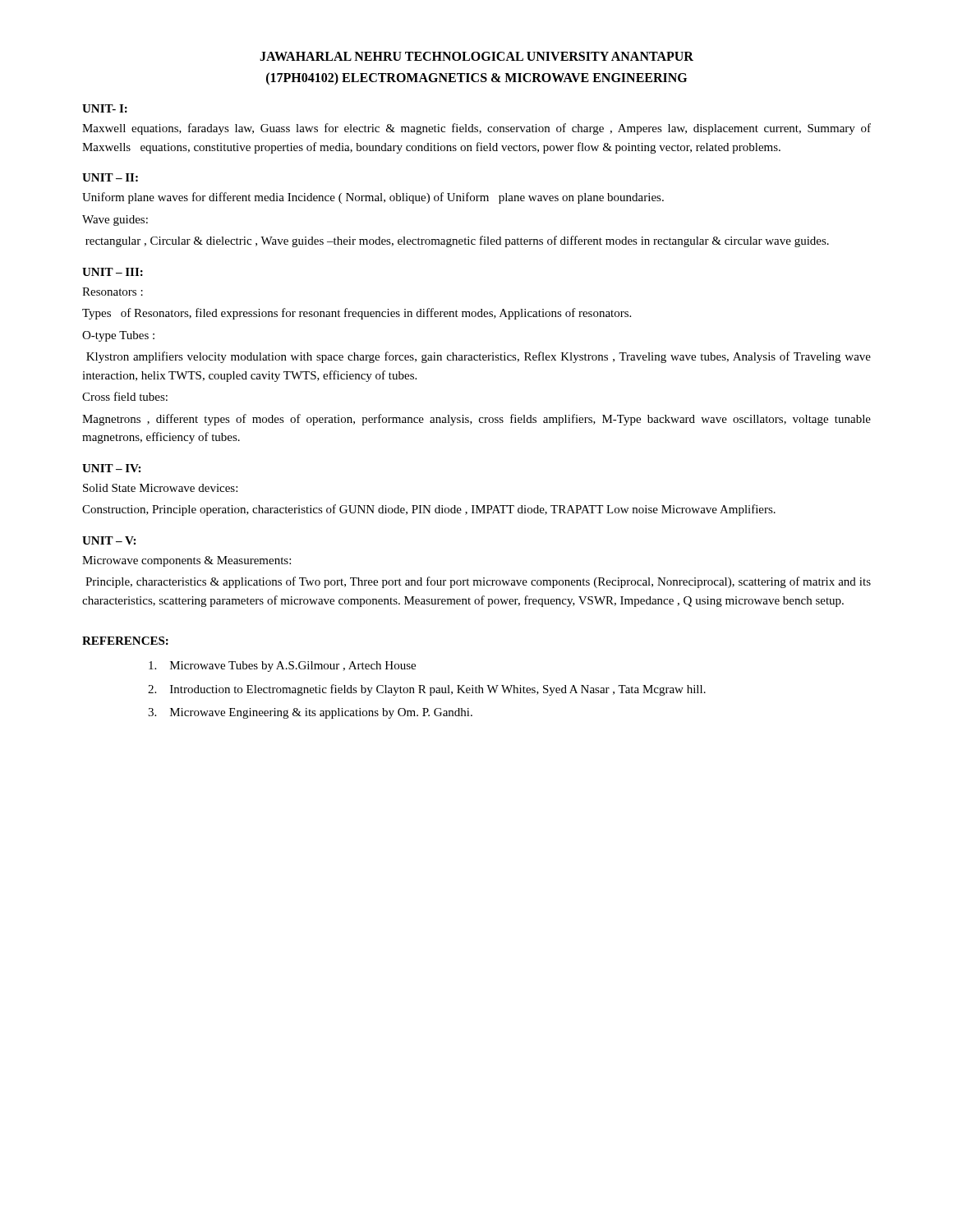Point to "UNIT – III:"
Image resolution: width=953 pixels, height=1232 pixels.
113,271
